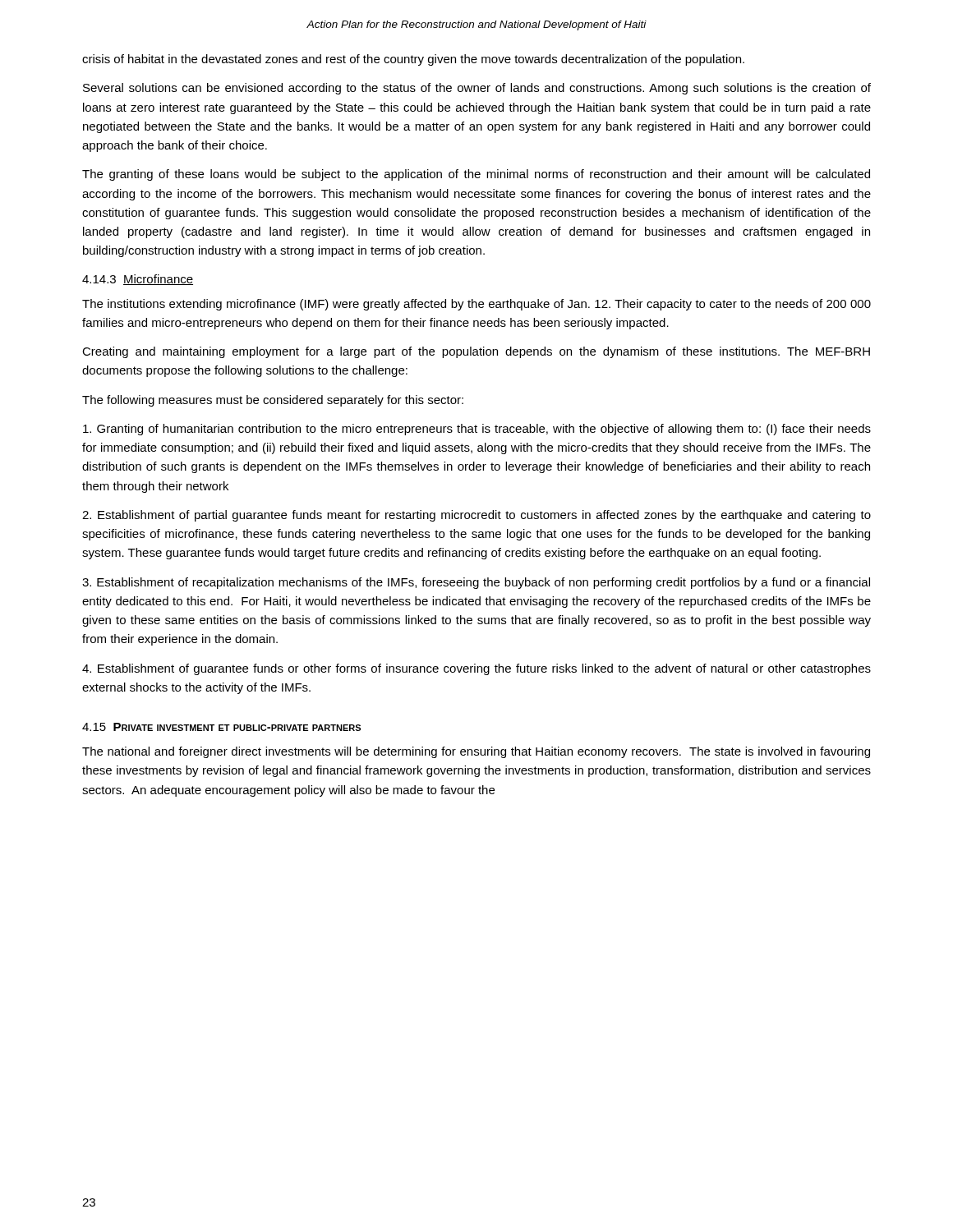Navigate to the passage starting "2. Establishment of partial guarantee funds meant for"
953x1232 pixels.
pyautogui.click(x=476, y=533)
